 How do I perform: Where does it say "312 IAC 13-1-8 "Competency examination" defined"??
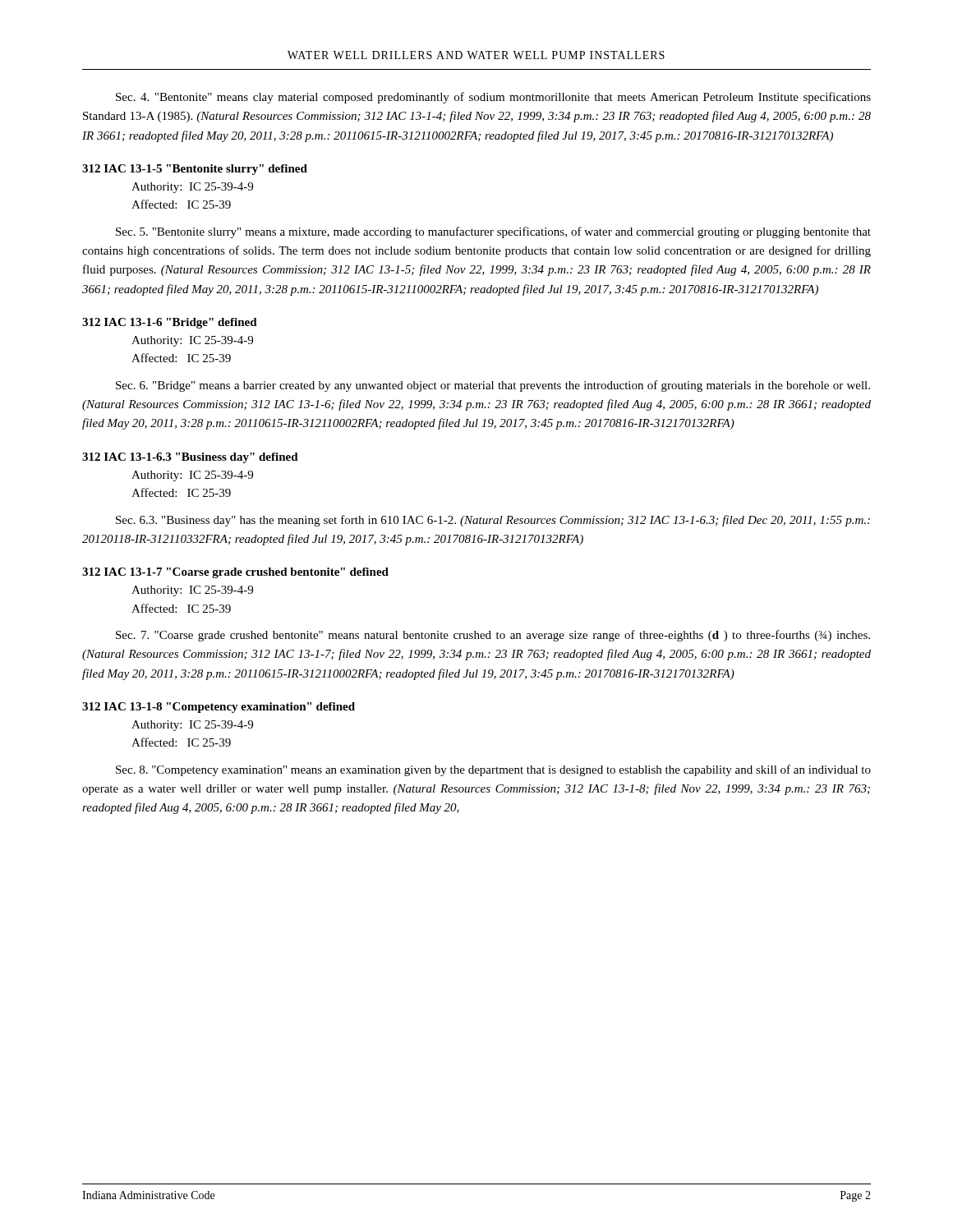click(x=219, y=706)
